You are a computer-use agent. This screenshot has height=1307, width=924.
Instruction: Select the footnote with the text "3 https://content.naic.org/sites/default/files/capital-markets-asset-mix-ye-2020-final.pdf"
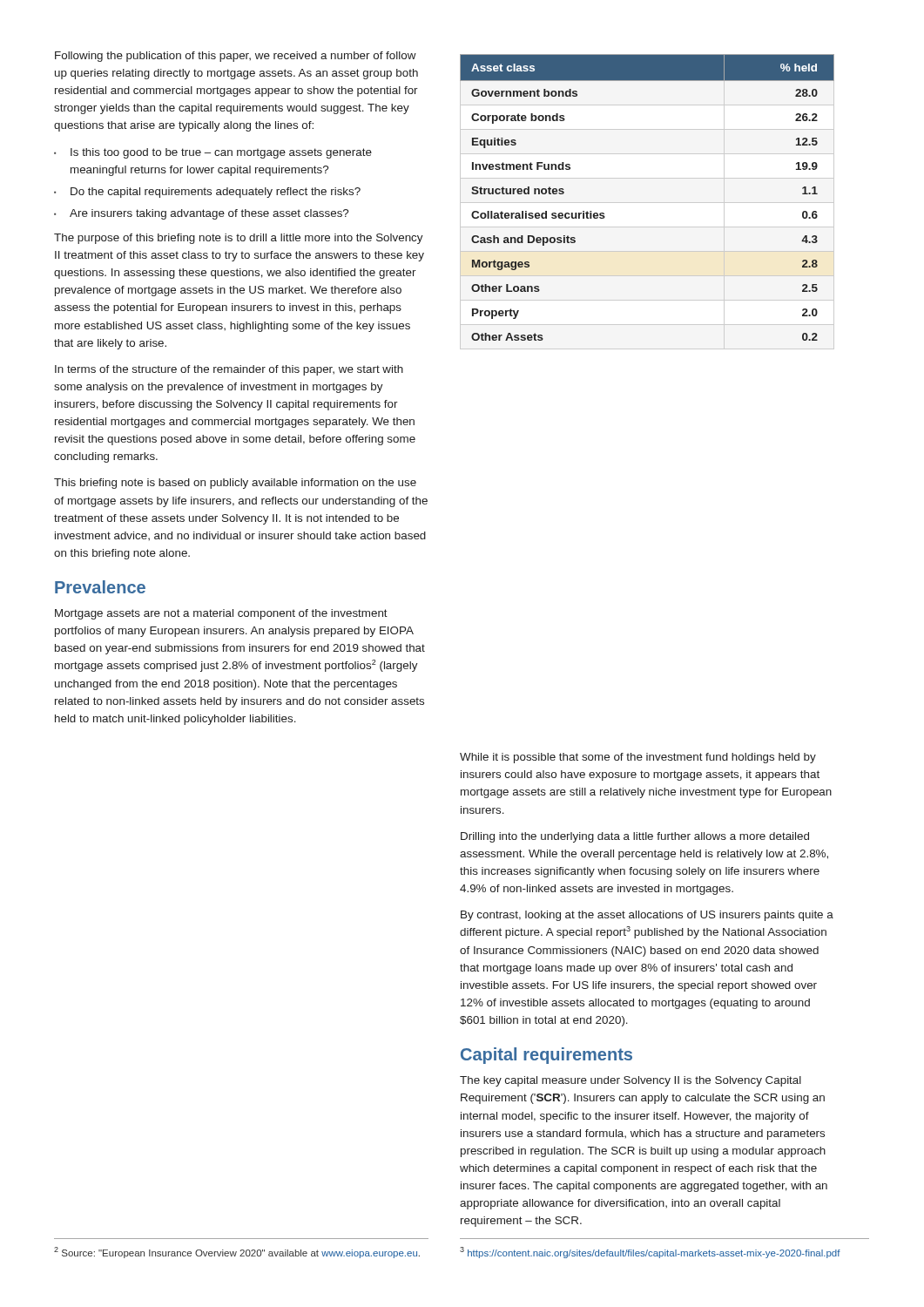(650, 1251)
